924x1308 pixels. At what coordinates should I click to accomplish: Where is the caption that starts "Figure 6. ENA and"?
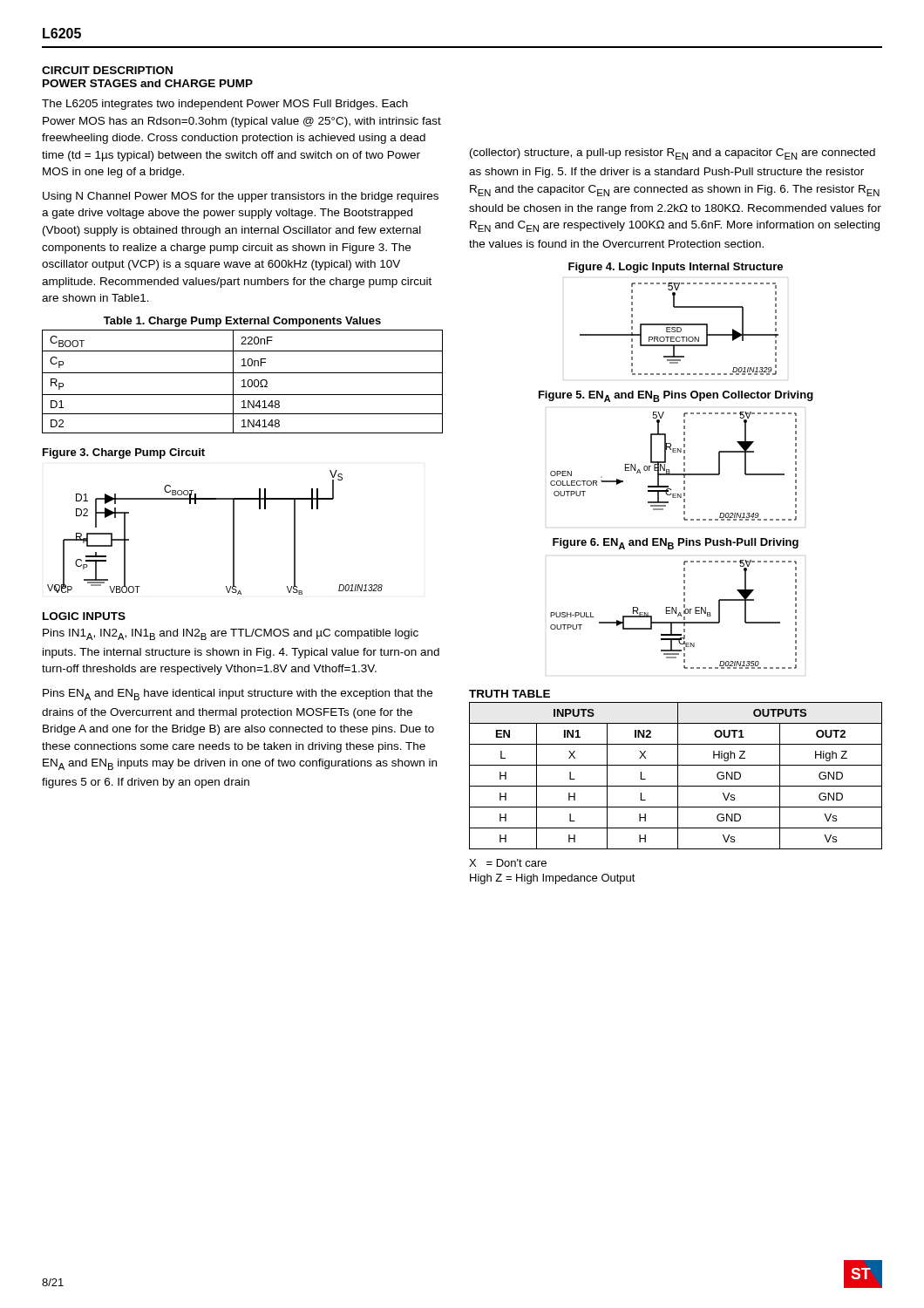point(676,543)
